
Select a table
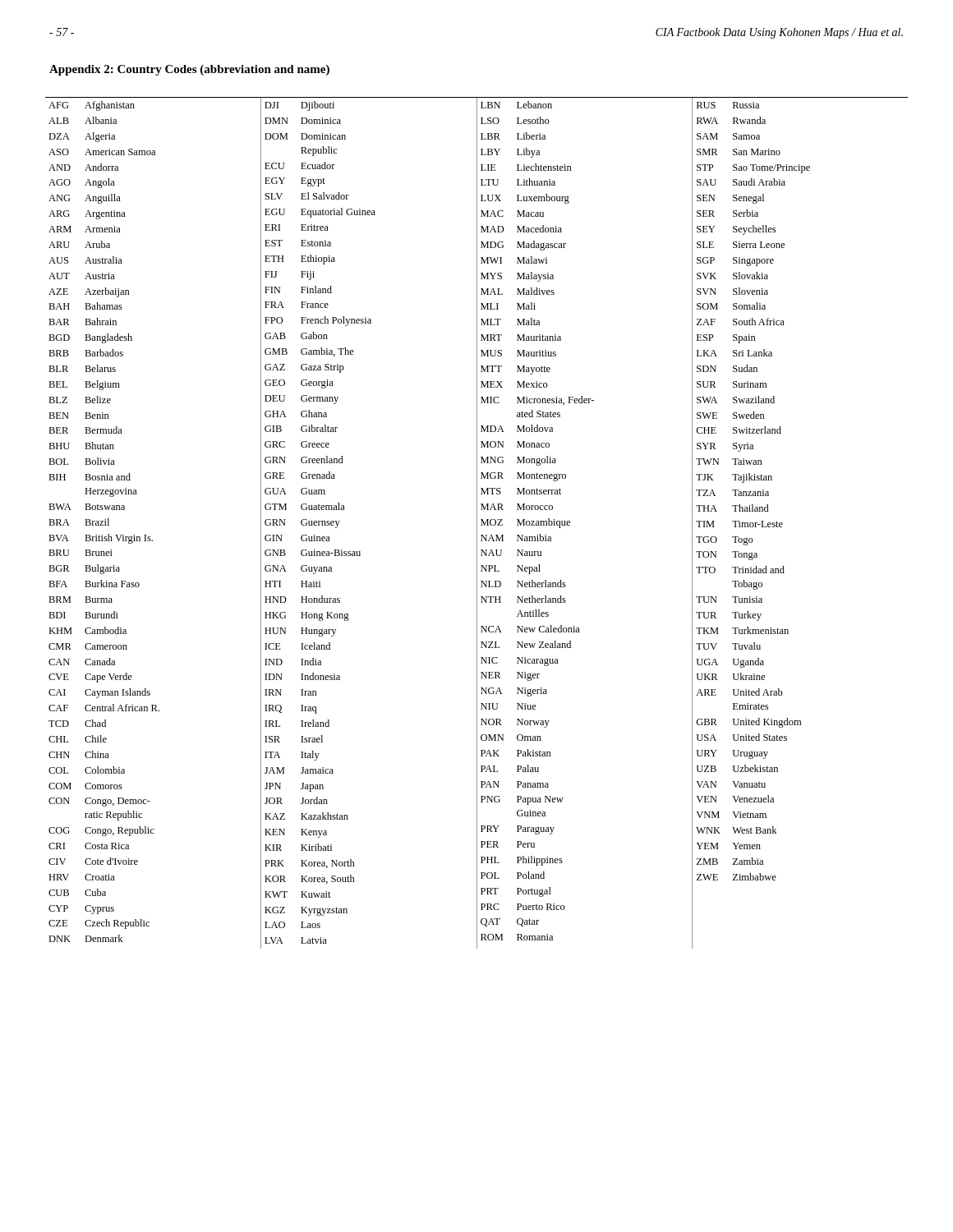[476, 652]
